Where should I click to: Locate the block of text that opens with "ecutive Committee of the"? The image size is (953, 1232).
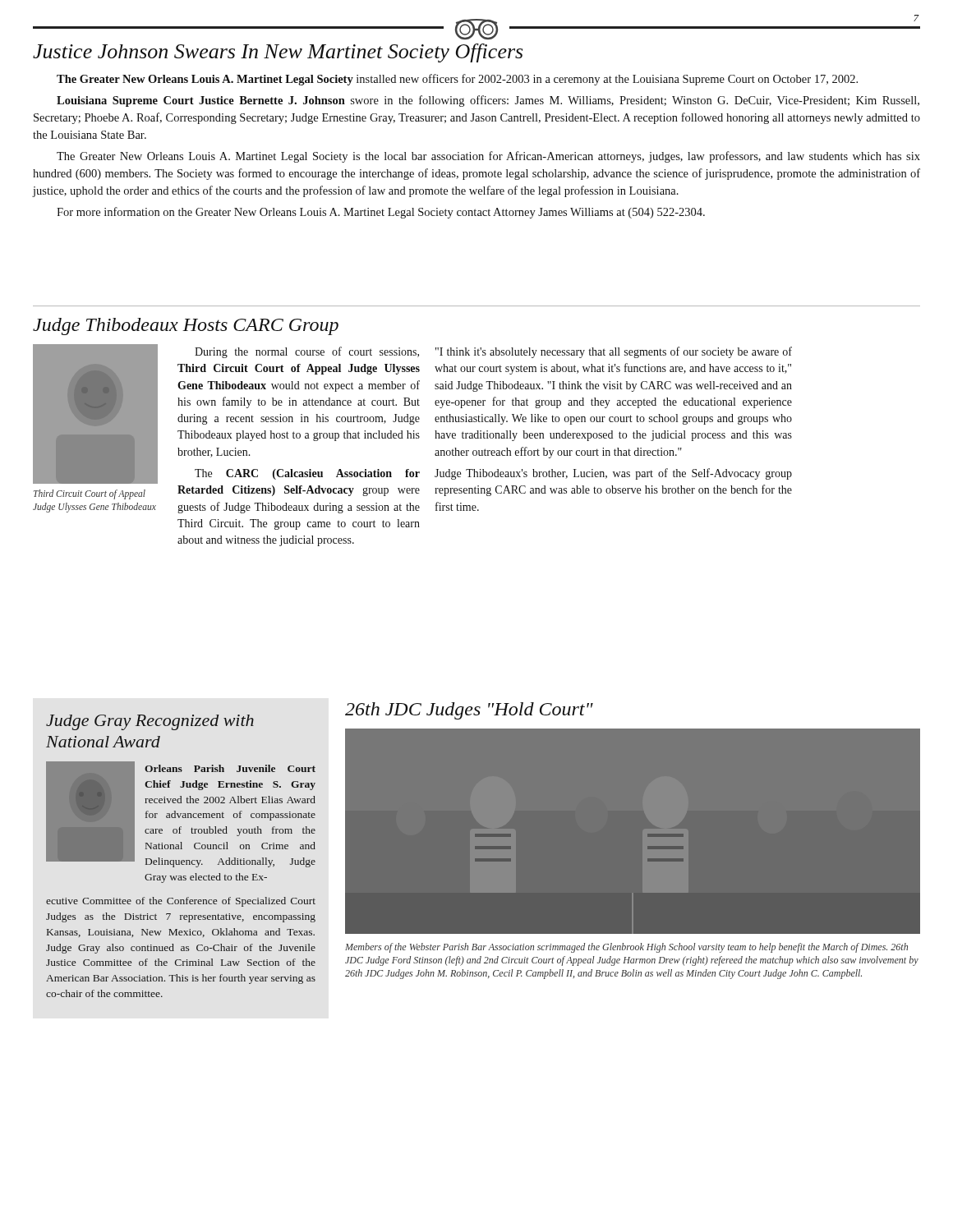pyautogui.click(x=181, y=948)
